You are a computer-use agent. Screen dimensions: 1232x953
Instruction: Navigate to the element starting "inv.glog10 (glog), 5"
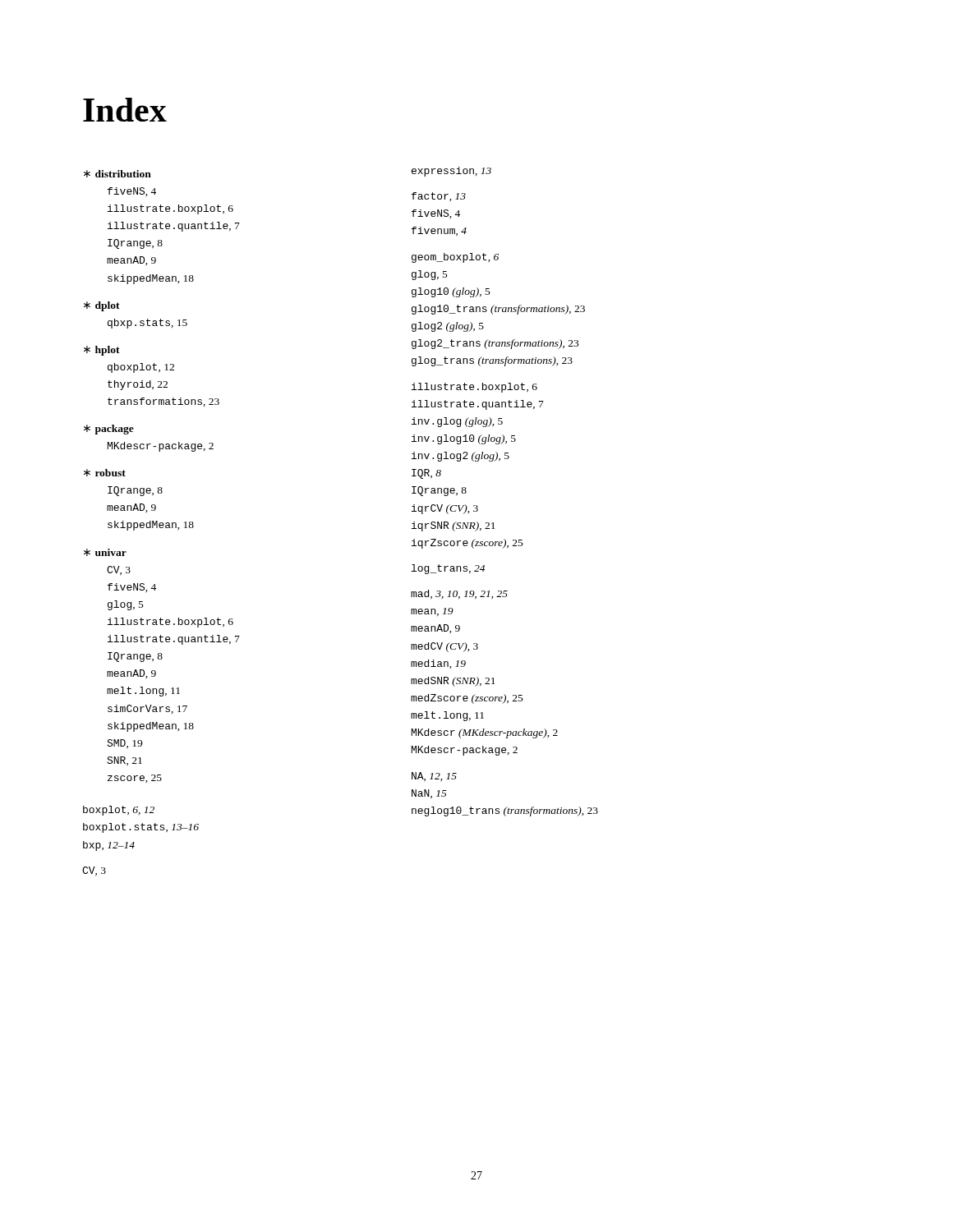[463, 439]
